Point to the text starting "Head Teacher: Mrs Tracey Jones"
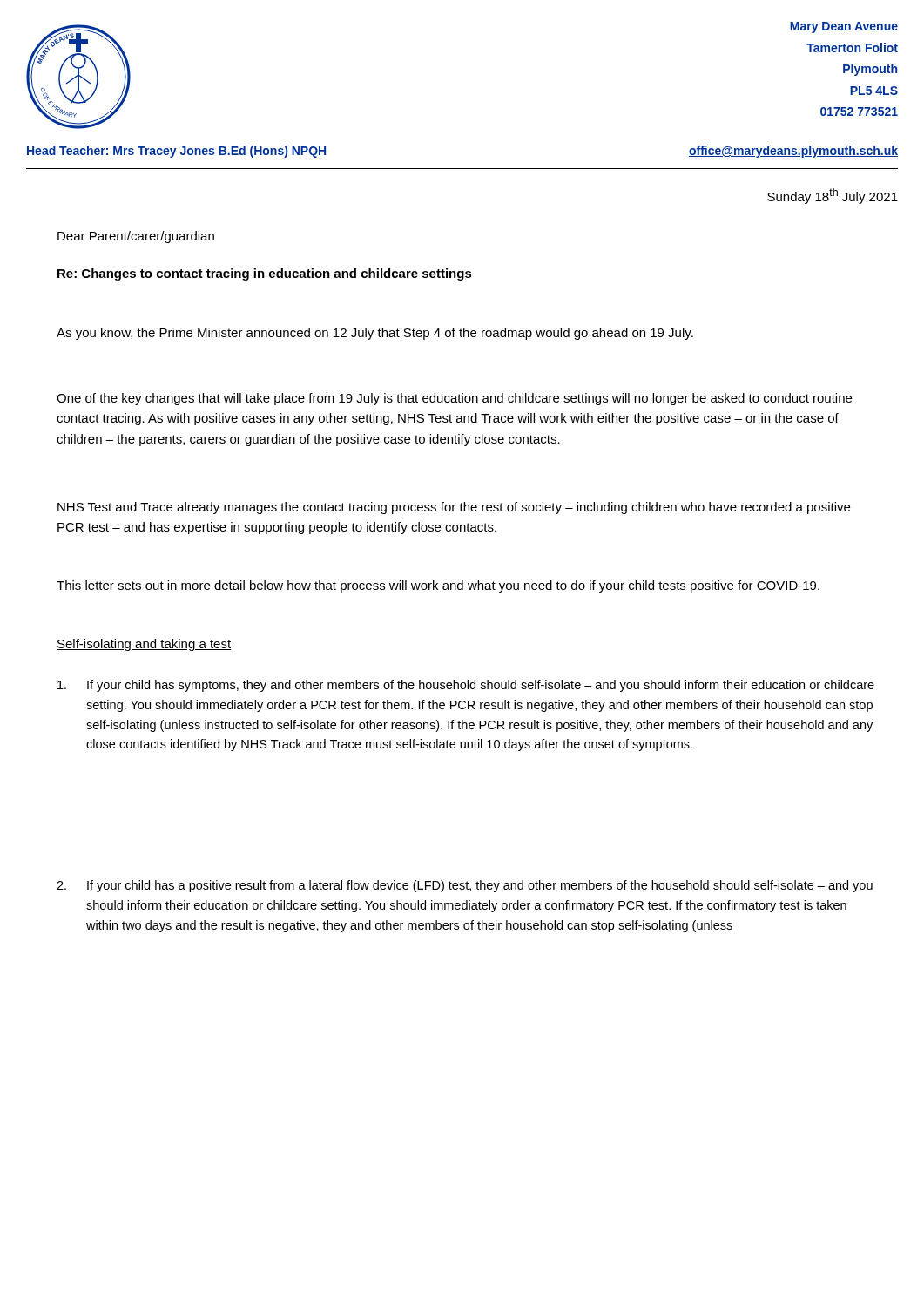Viewport: 924px width, 1307px height. pos(176,151)
